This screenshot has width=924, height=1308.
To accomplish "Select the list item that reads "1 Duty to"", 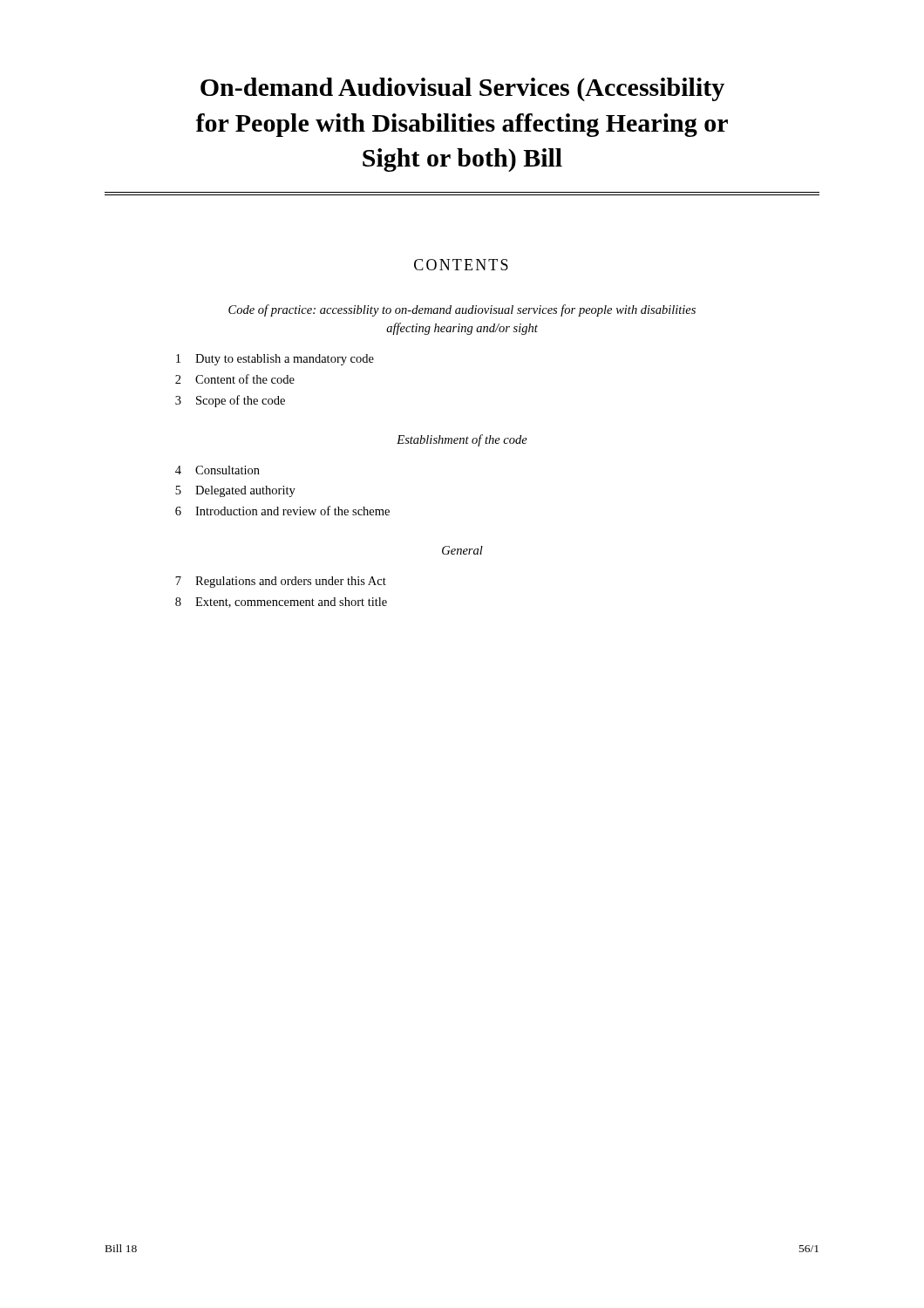I will tap(265, 359).
